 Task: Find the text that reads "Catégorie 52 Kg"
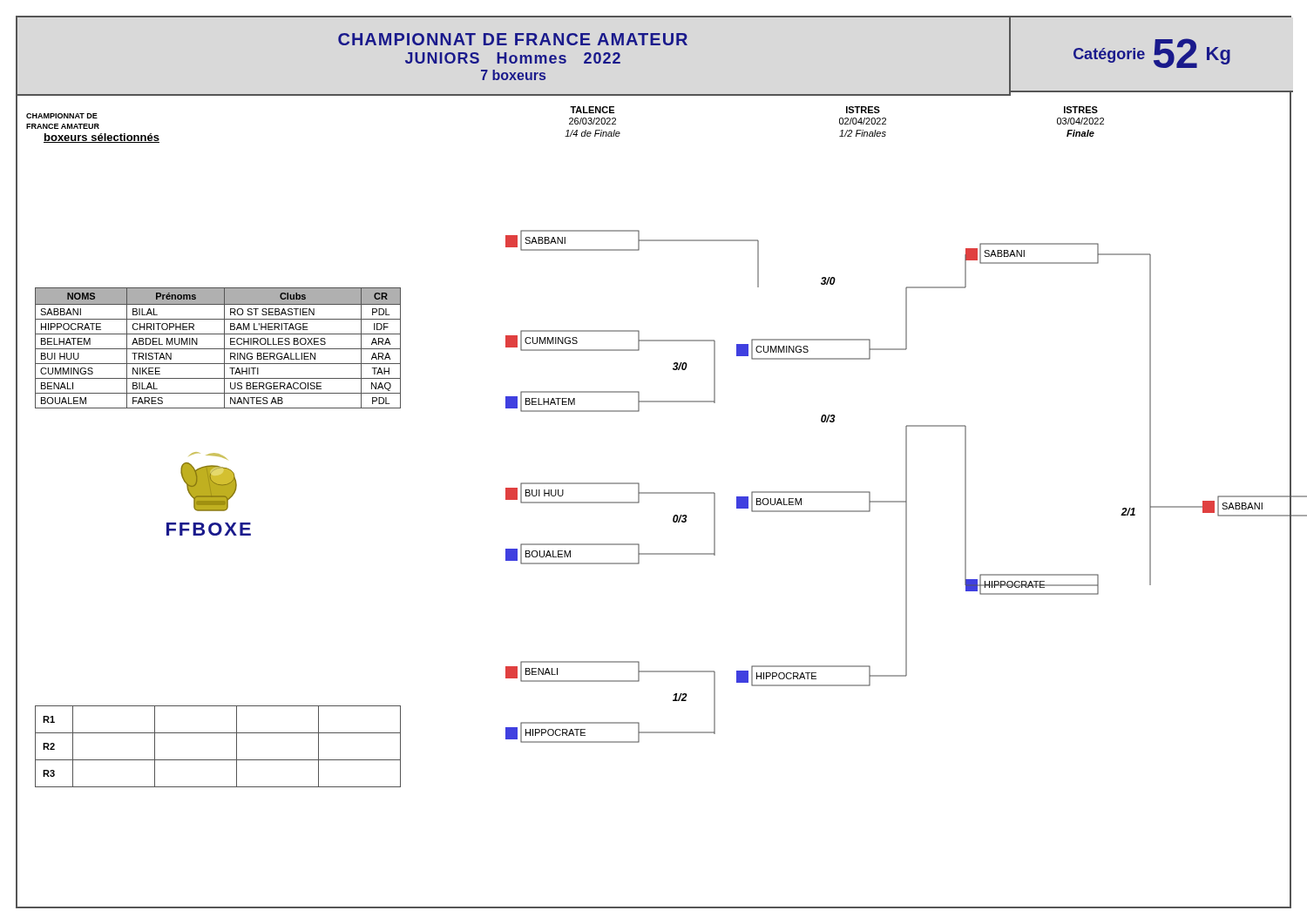pos(1152,54)
